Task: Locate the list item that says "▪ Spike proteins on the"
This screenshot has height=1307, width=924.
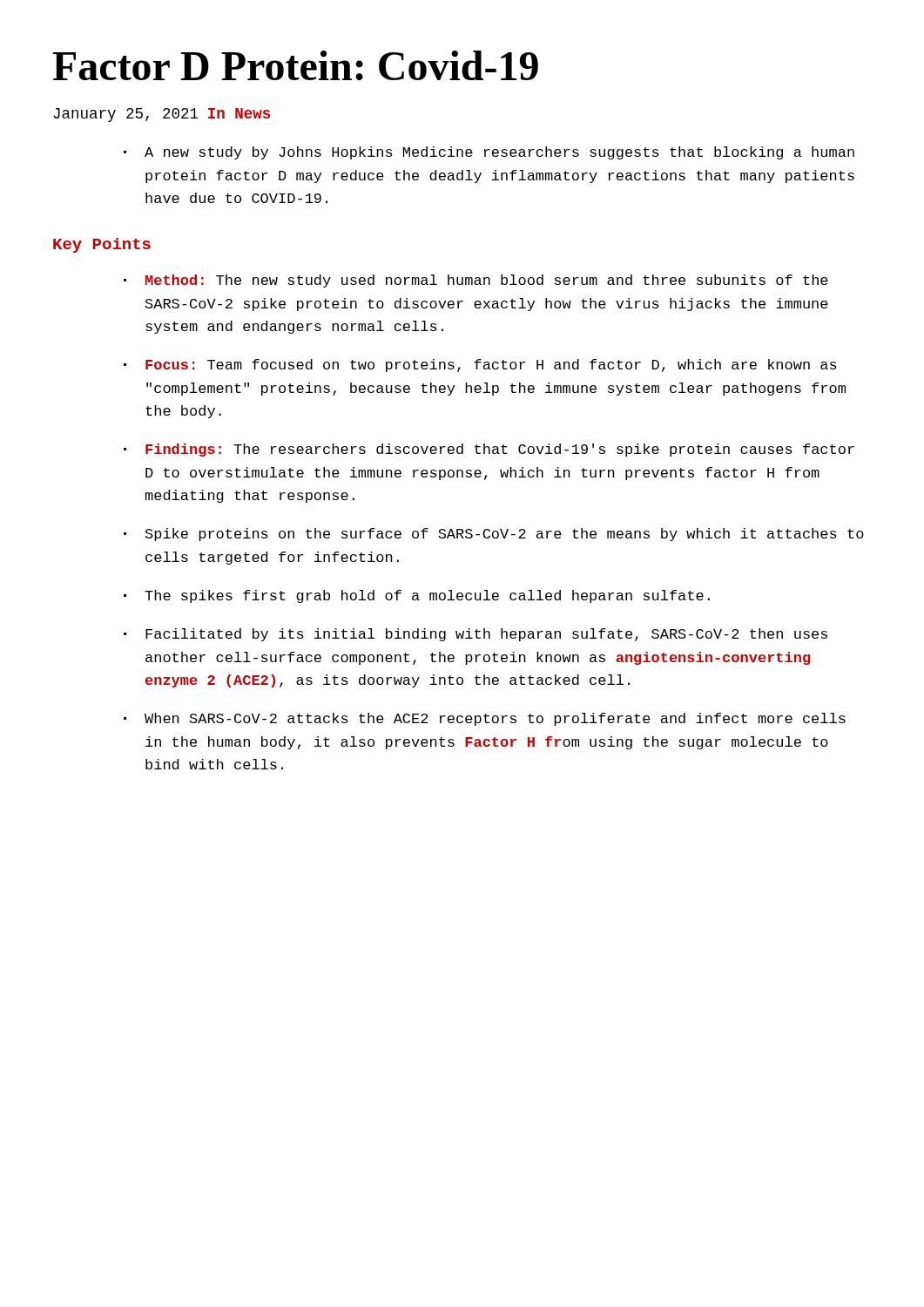Action: coord(497,547)
